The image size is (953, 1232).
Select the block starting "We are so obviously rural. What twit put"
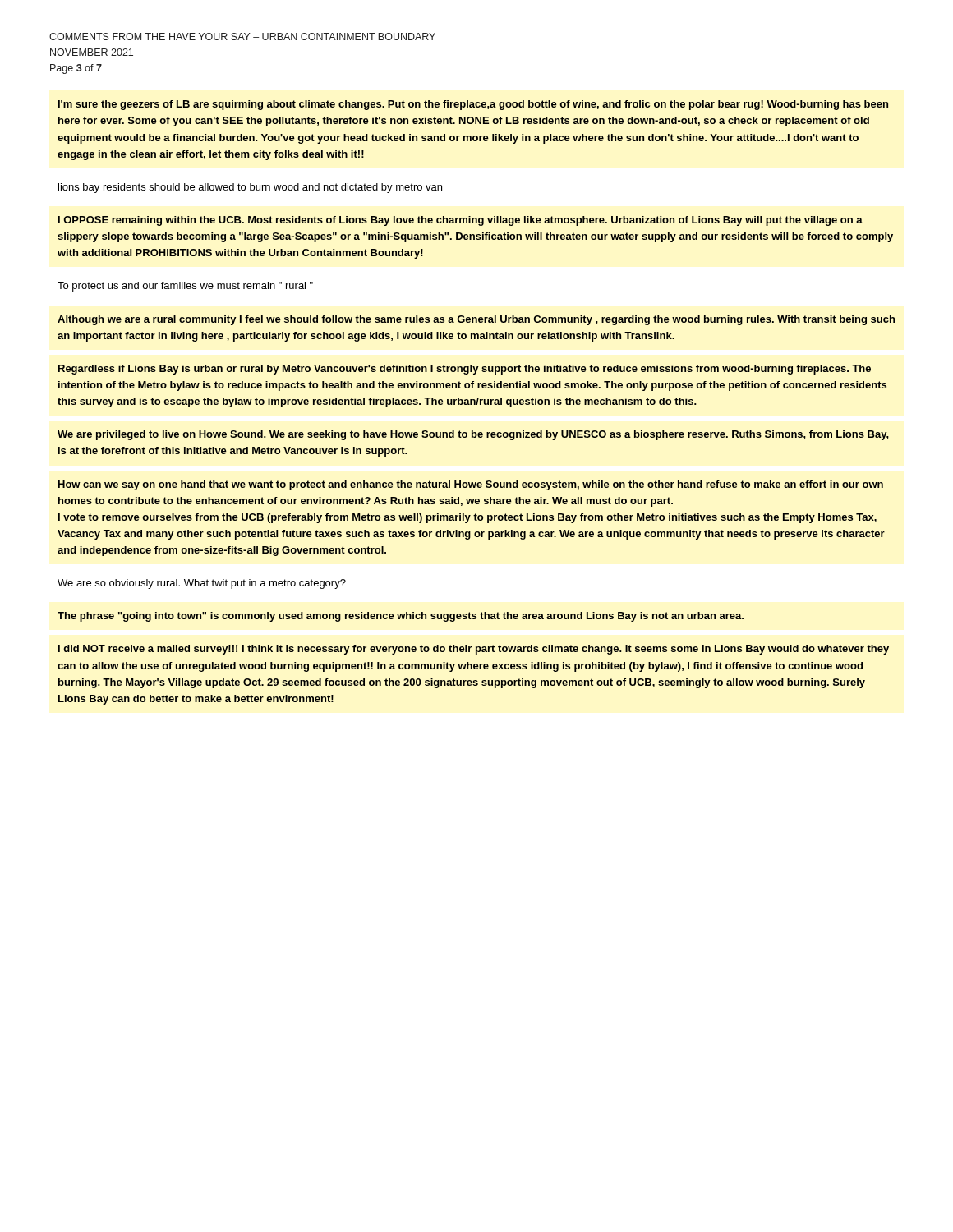pyautogui.click(x=202, y=584)
